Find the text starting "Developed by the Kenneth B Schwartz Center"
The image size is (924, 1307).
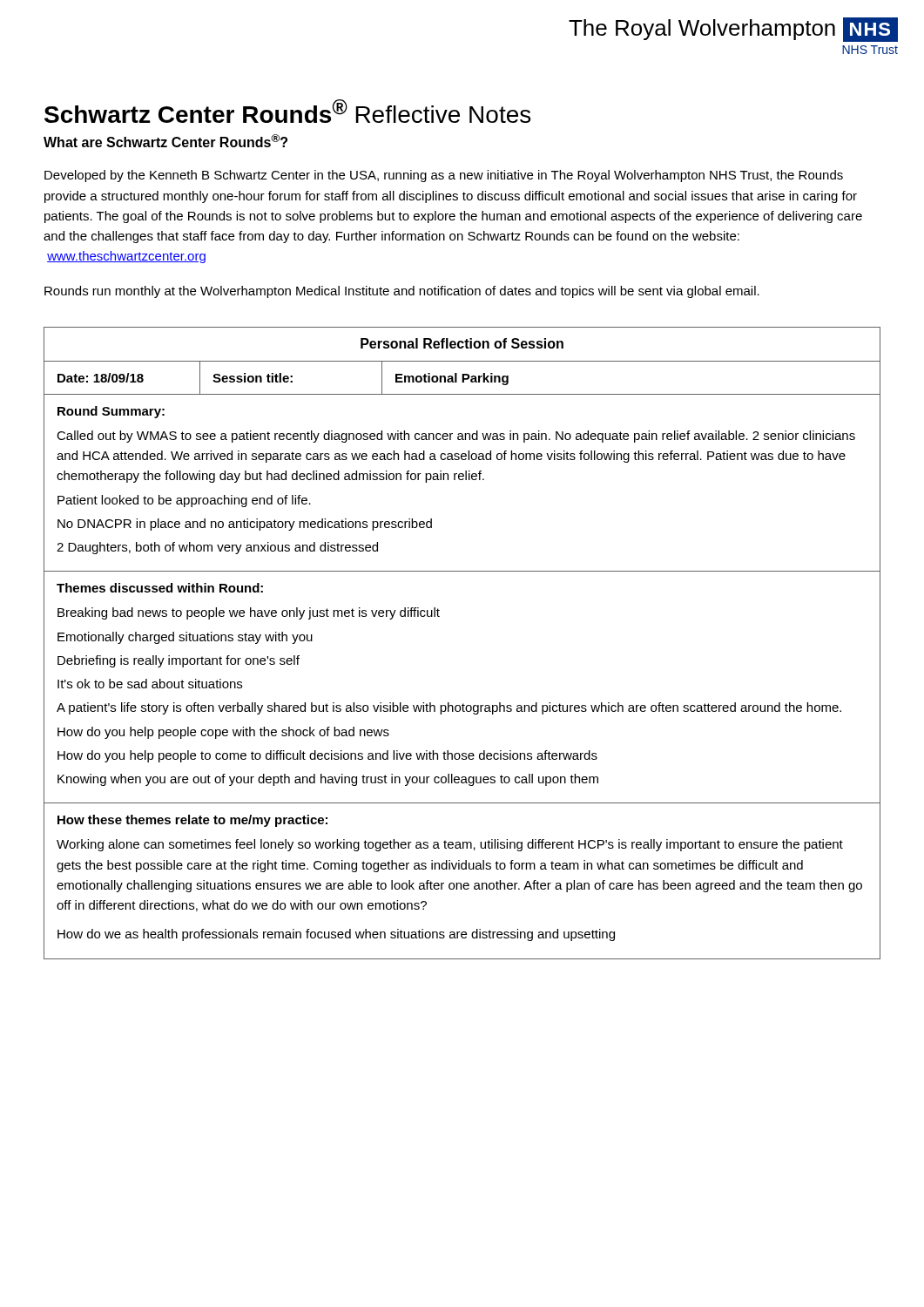coord(453,215)
